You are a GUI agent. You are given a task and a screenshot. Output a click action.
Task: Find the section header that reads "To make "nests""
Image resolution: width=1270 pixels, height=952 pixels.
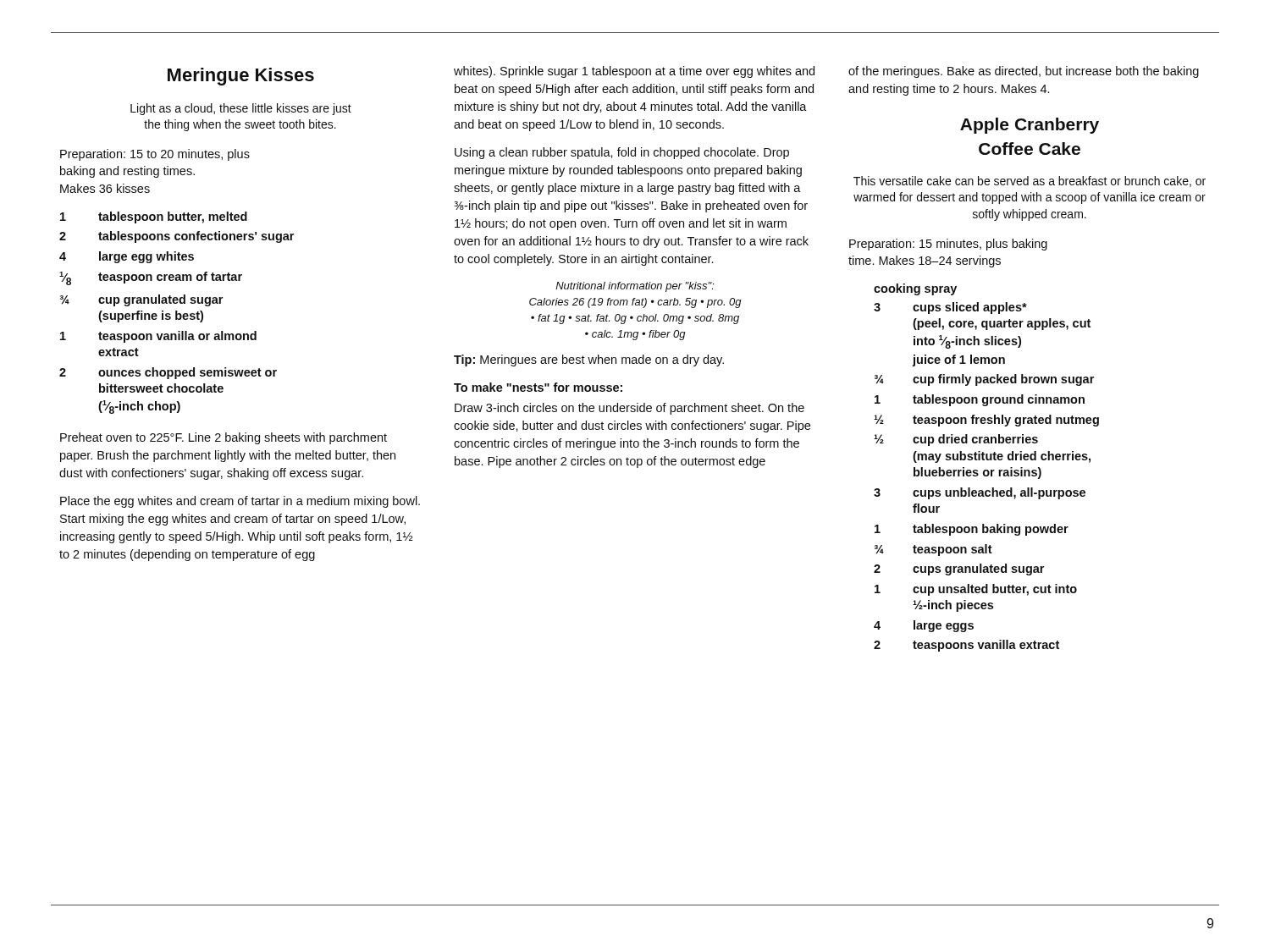coord(539,387)
